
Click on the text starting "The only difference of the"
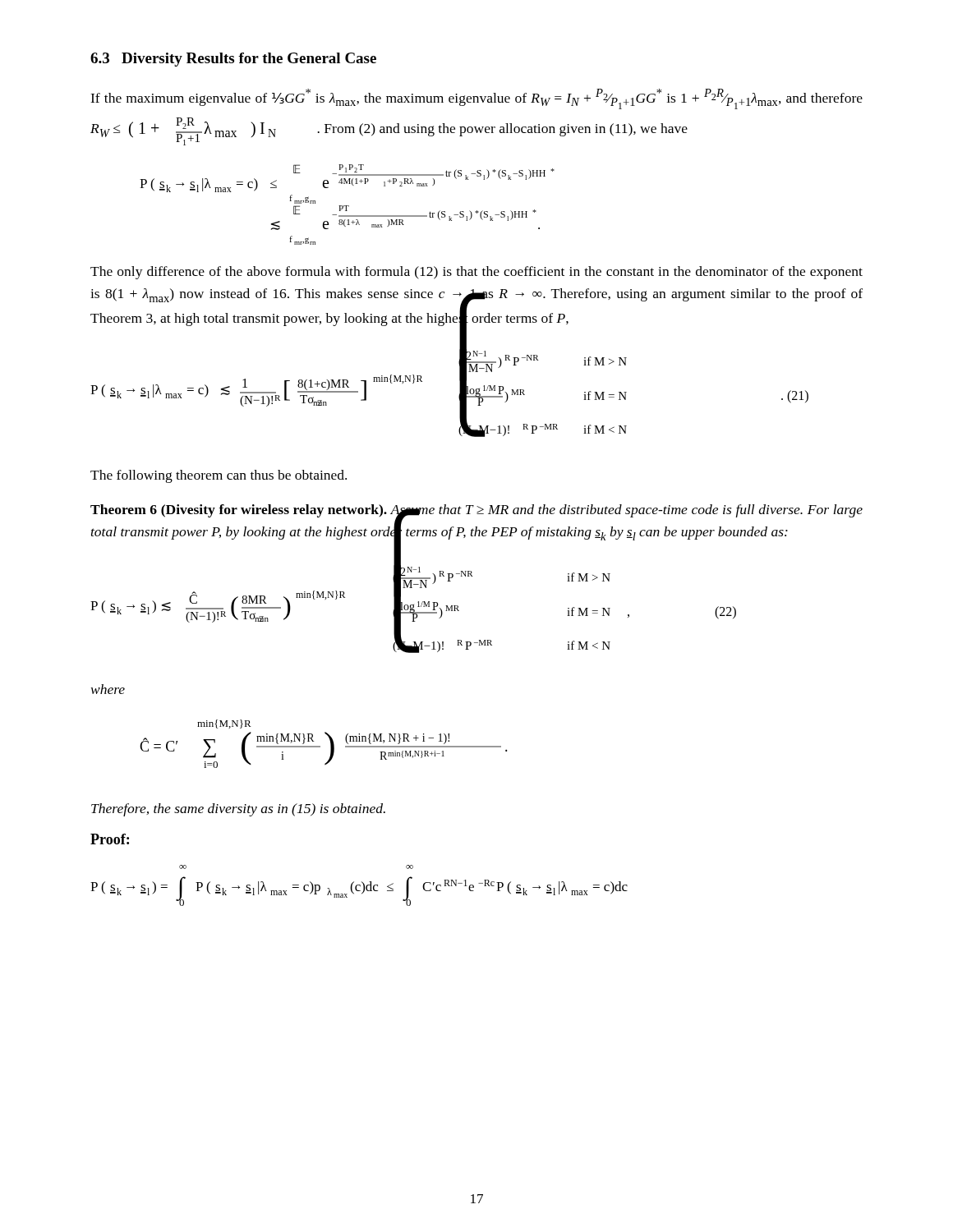(x=476, y=295)
